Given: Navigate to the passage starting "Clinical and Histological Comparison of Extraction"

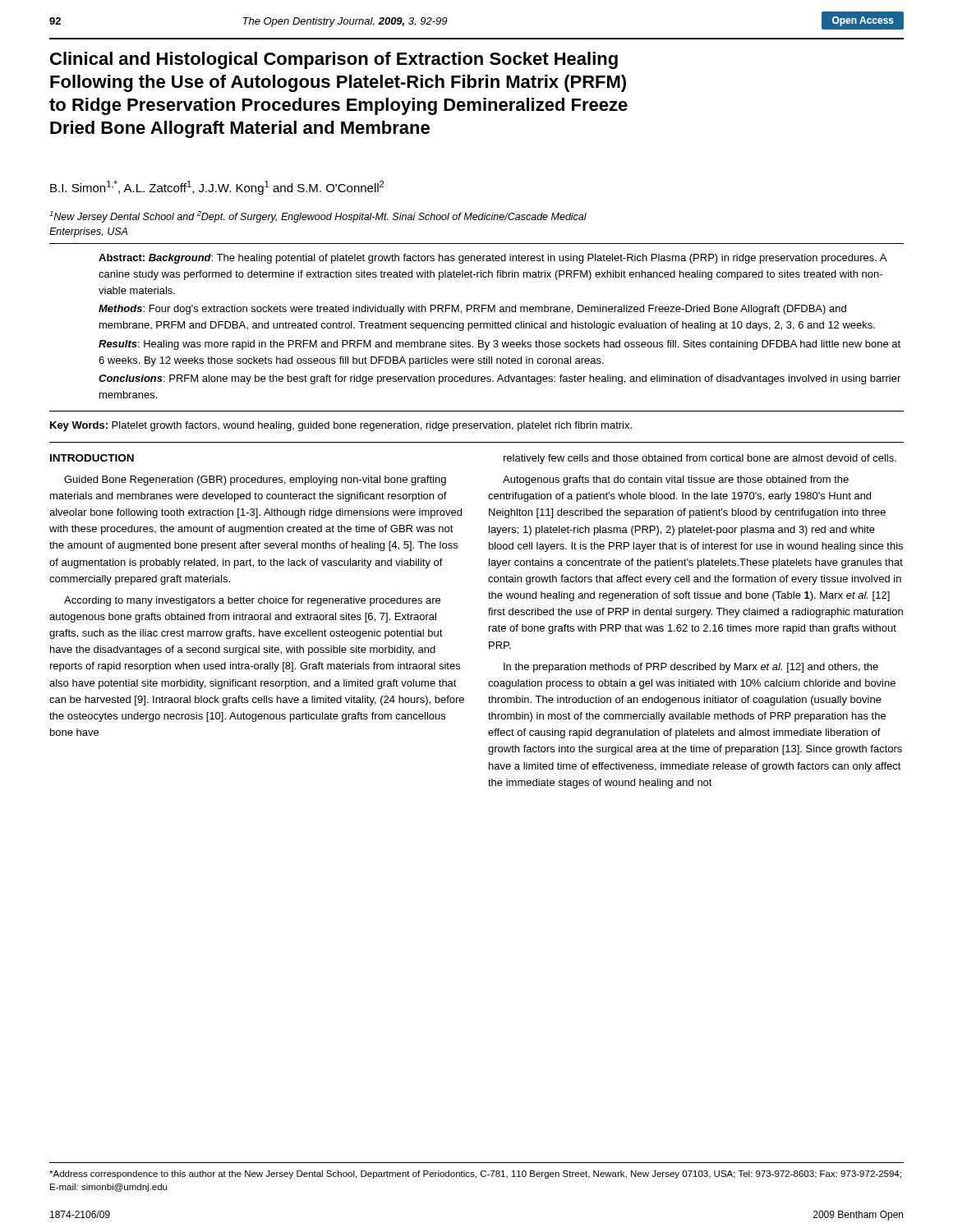Looking at the screenshot, I should coord(476,94).
